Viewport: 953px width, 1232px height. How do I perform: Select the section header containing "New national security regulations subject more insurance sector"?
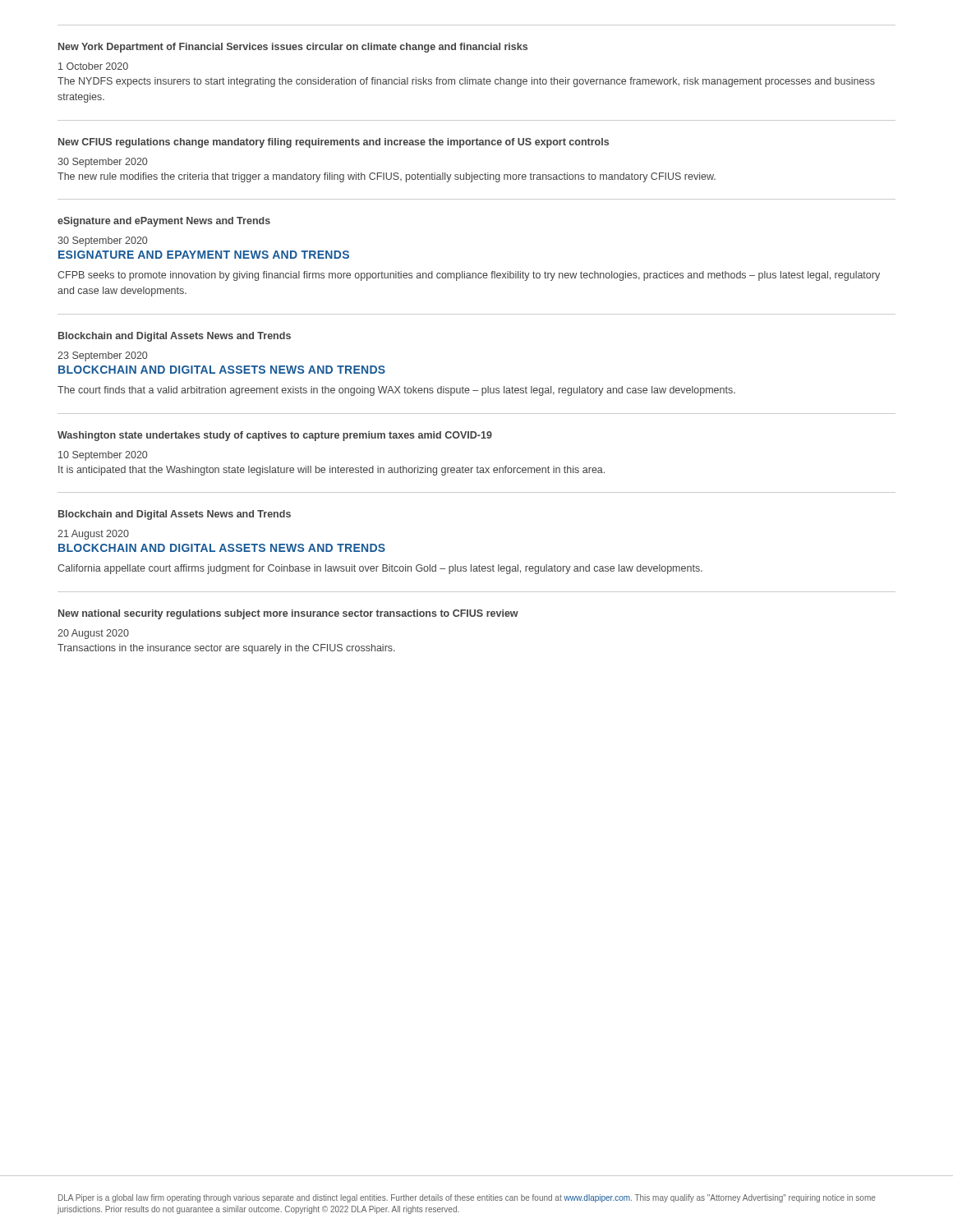click(288, 614)
